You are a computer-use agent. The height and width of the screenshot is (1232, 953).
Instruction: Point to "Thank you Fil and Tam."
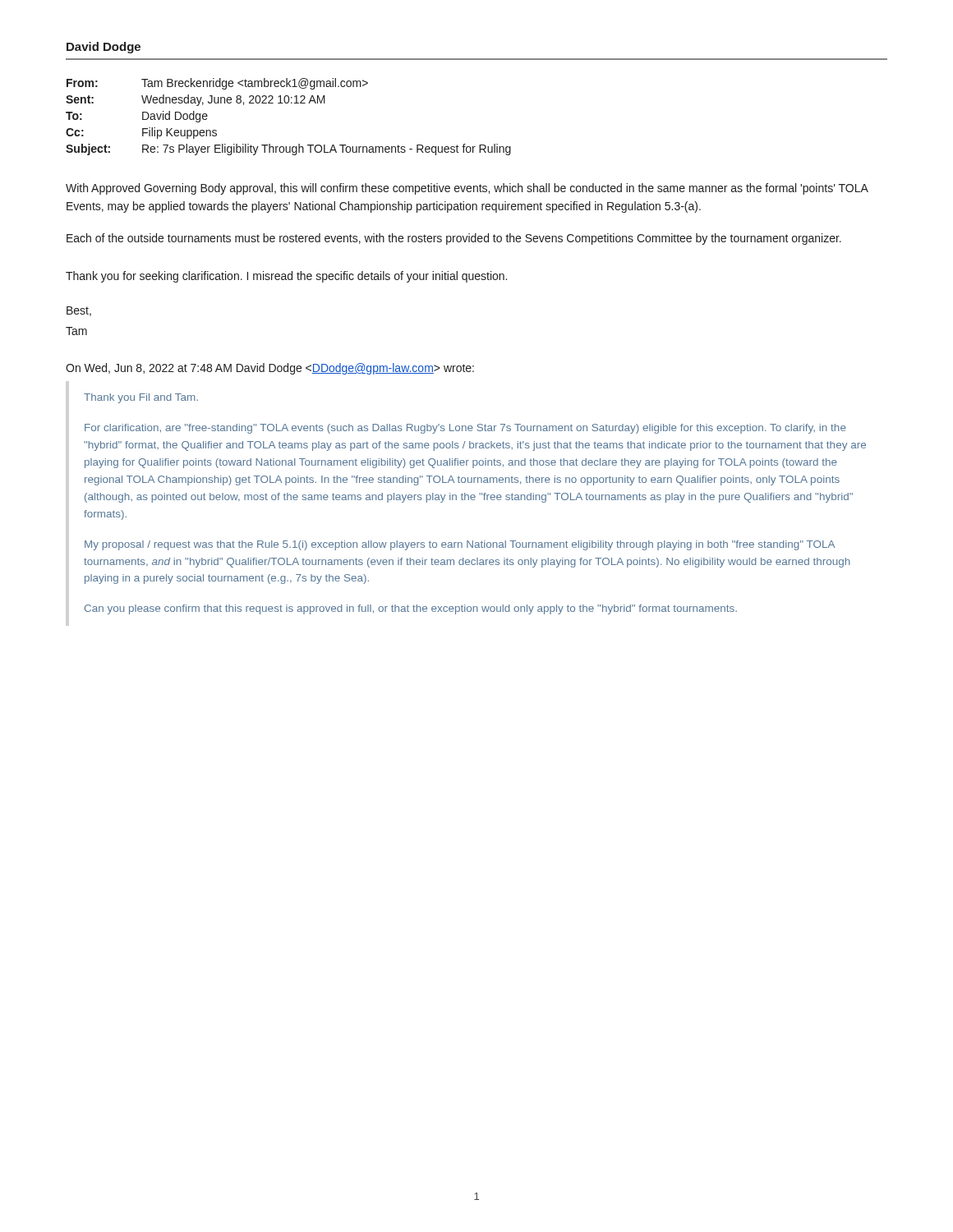point(141,397)
